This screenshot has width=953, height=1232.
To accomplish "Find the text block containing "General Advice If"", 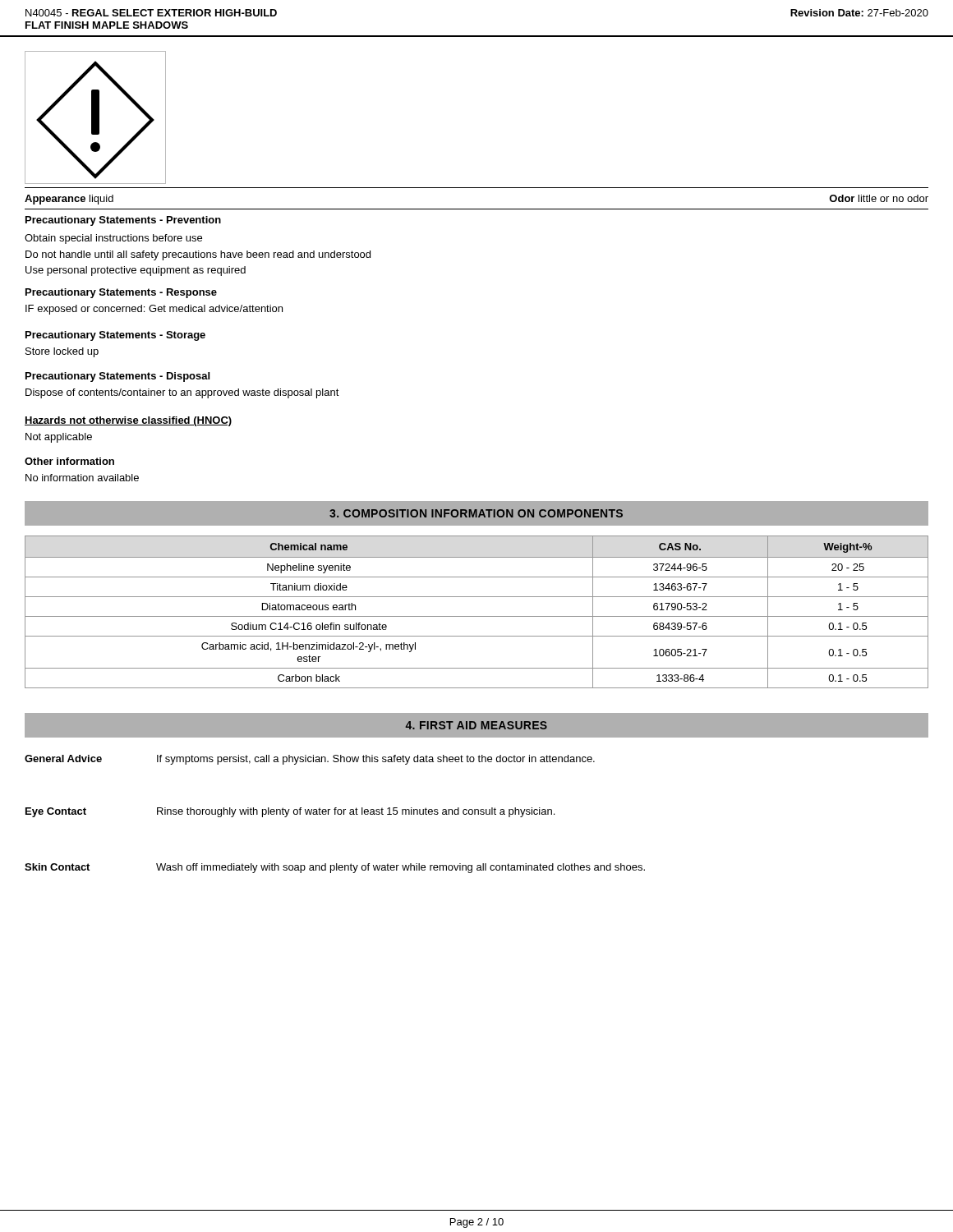I will pyautogui.click(x=310, y=759).
